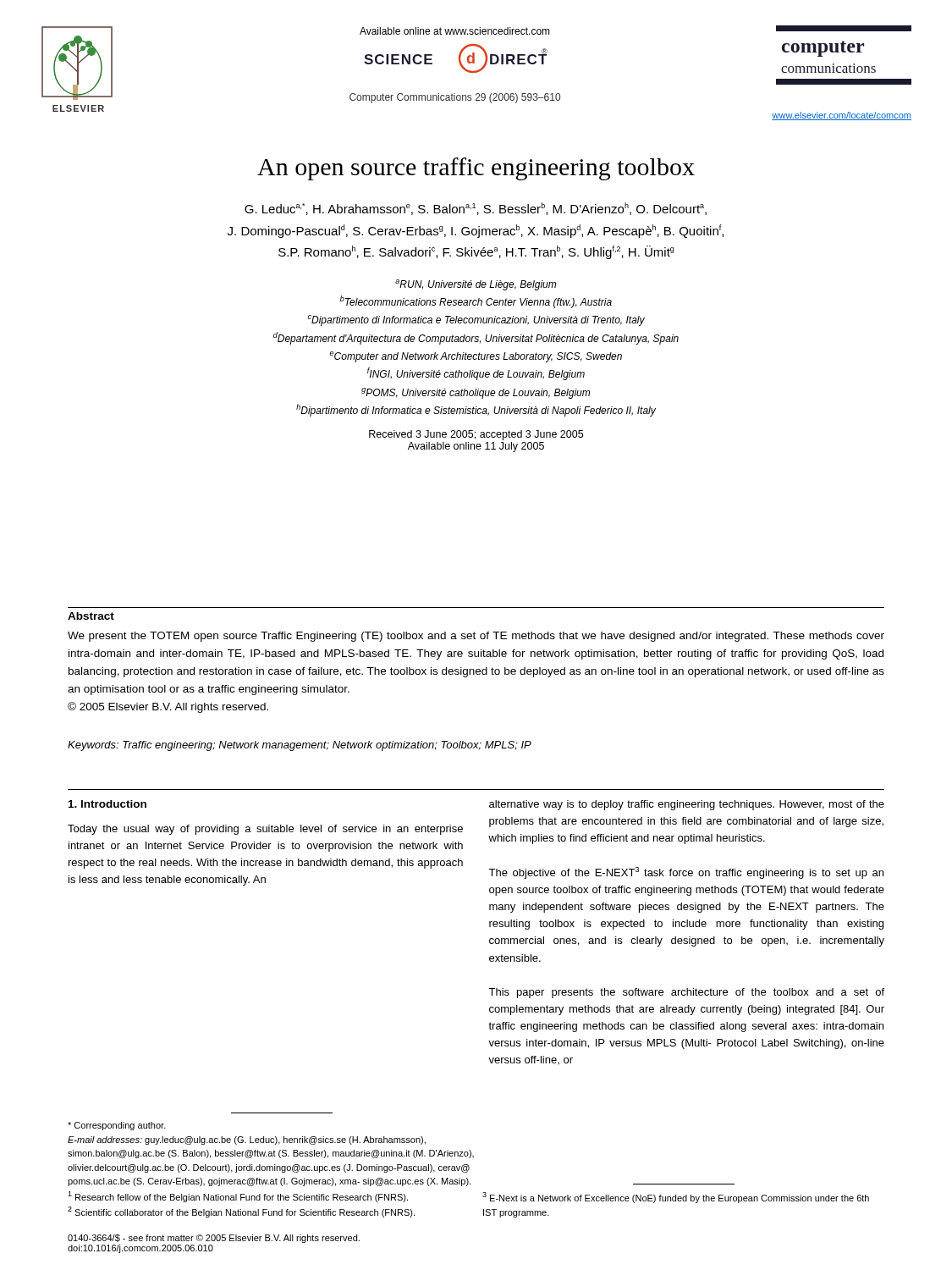Click on the text block that says "Keywords: Traffic engineering; Network management; Network"
Viewport: 952px width, 1270px height.
299,745
